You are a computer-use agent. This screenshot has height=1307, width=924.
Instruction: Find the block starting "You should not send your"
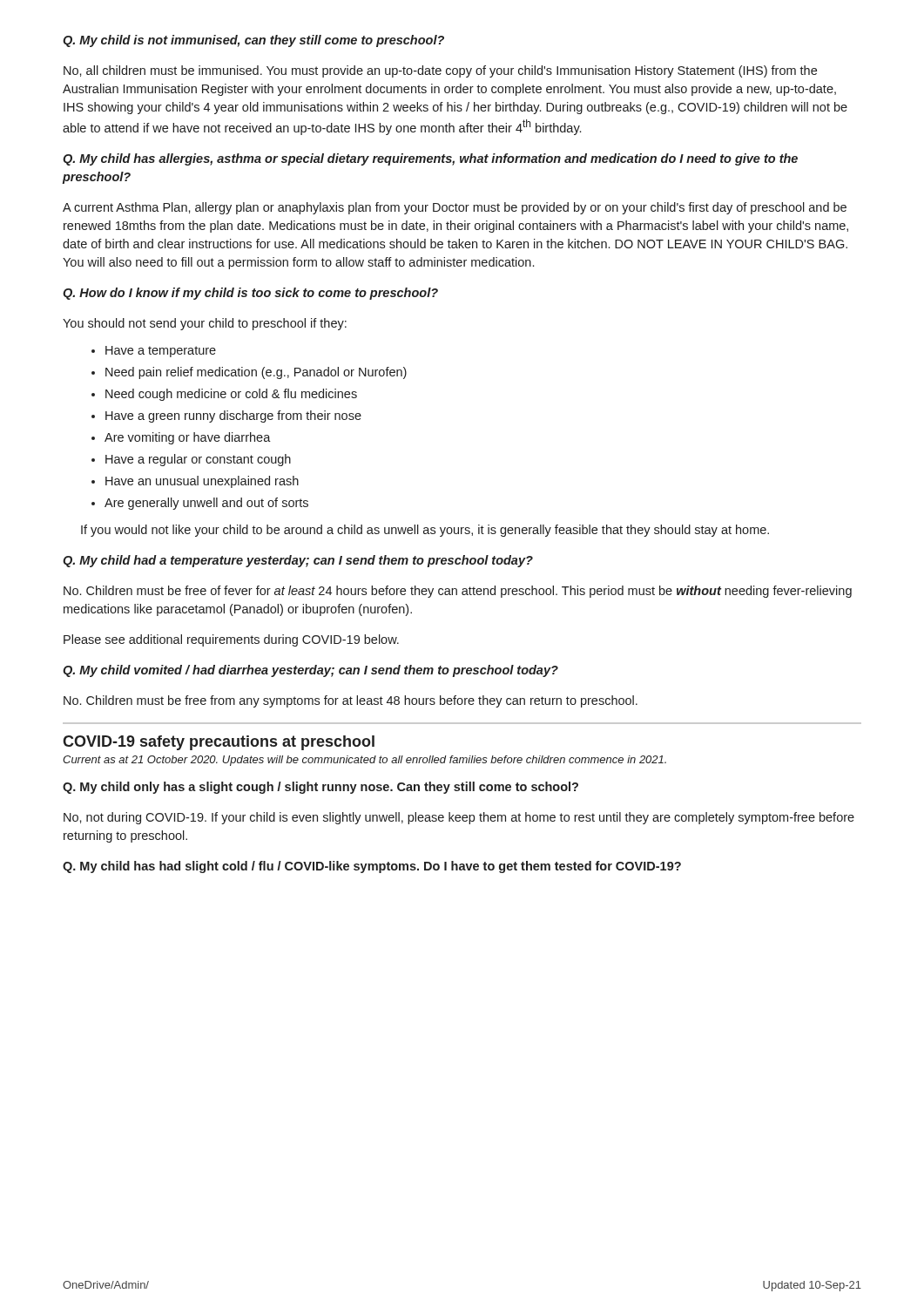pos(205,324)
